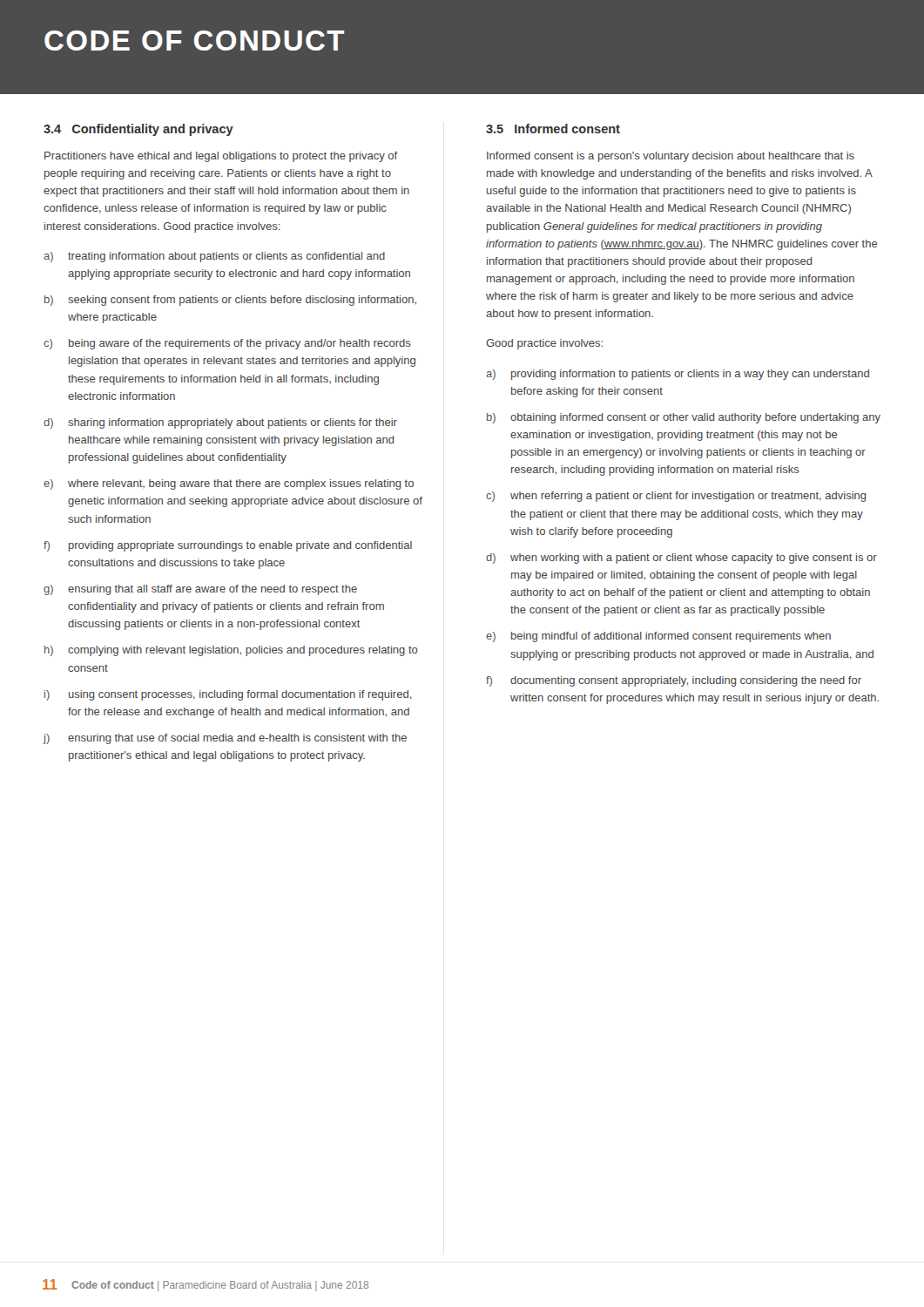The height and width of the screenshot is (1307, 924).
Task: Click on the text starting "b) obtaining informed consent or other"
Action: [x=683, y=444]
